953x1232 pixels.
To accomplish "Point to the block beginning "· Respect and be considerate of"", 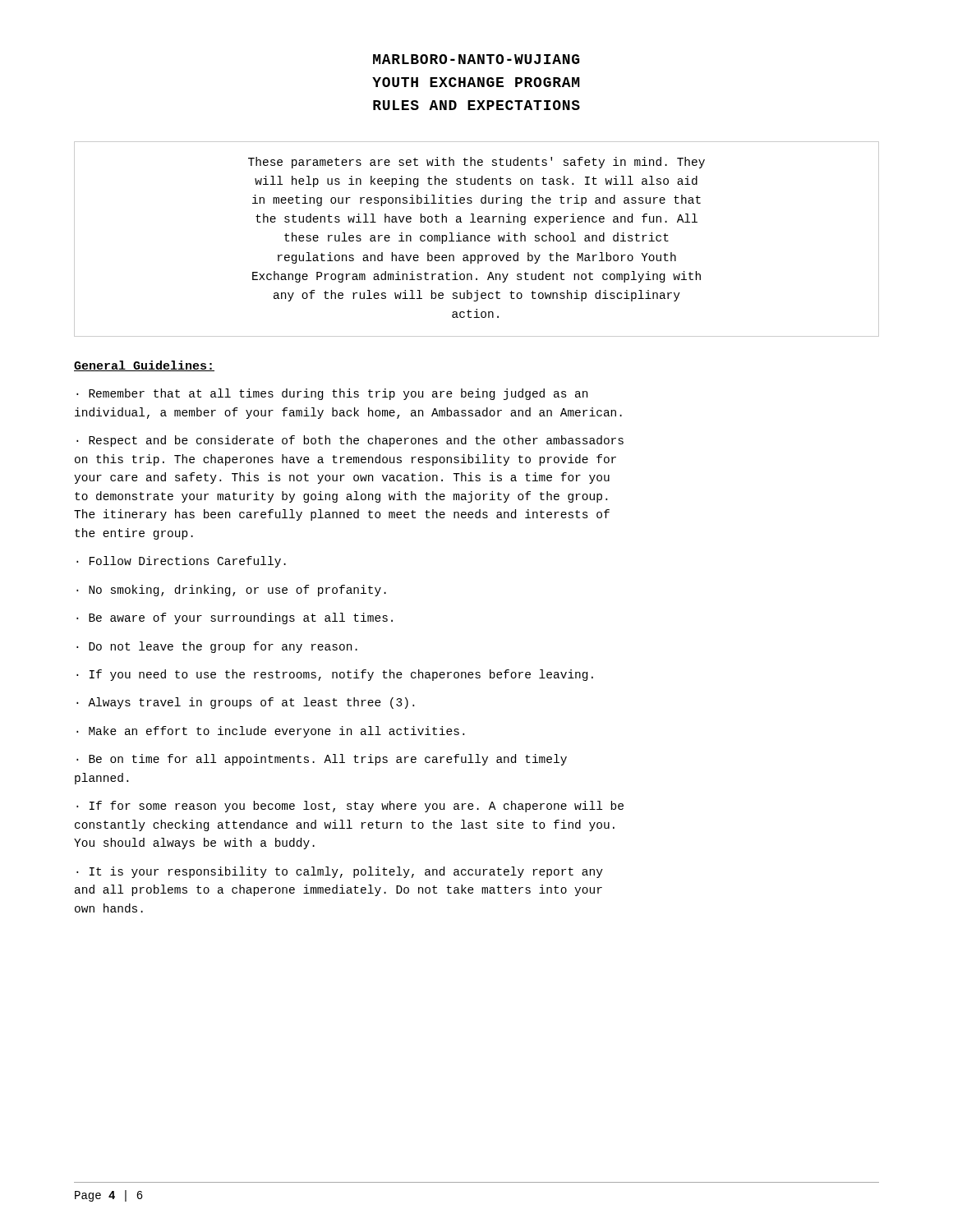I will click(349, 487).
